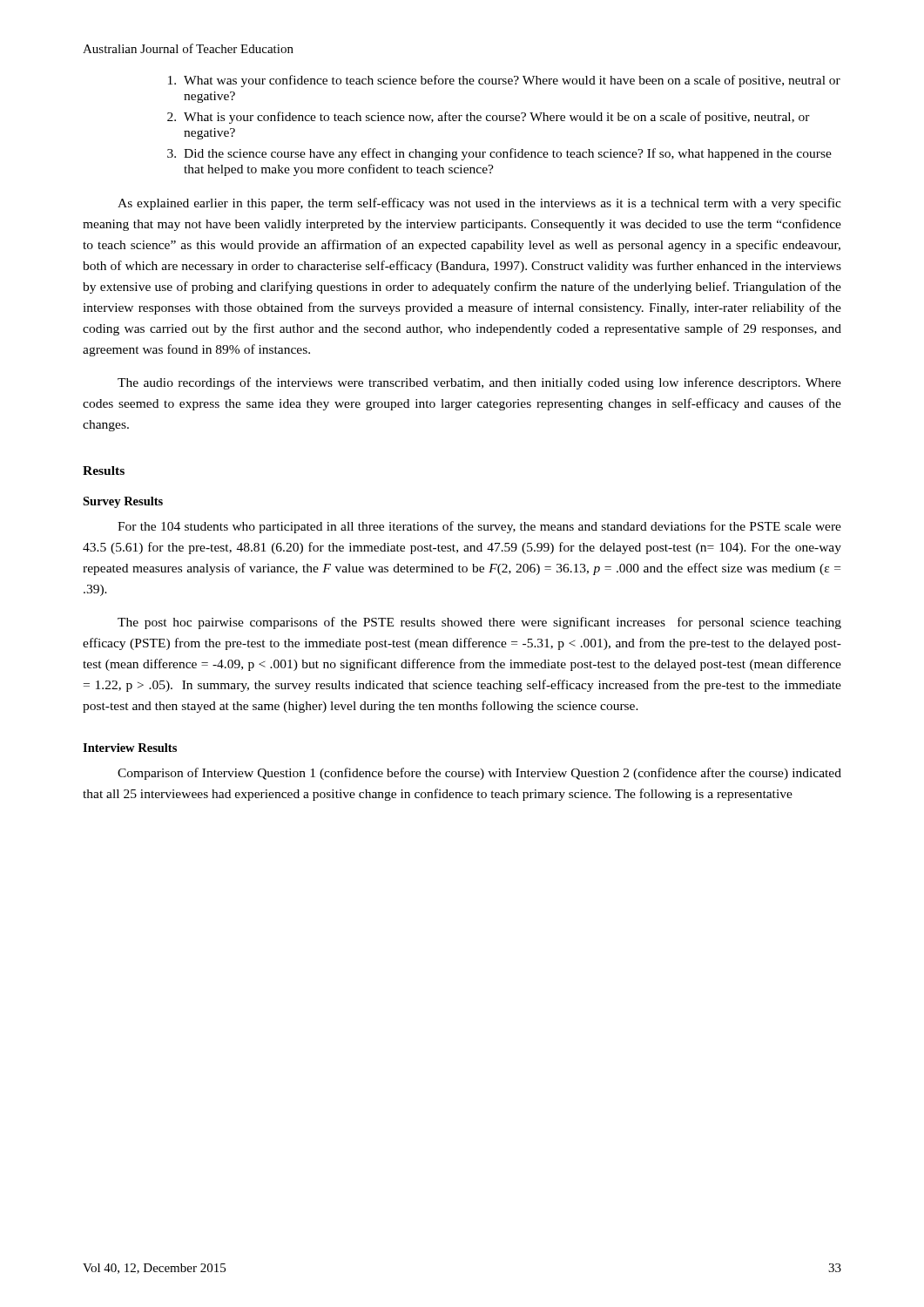
Task: Click on the list item containing "2. What is your confidence to teach science"
Action: pos(497,125)
